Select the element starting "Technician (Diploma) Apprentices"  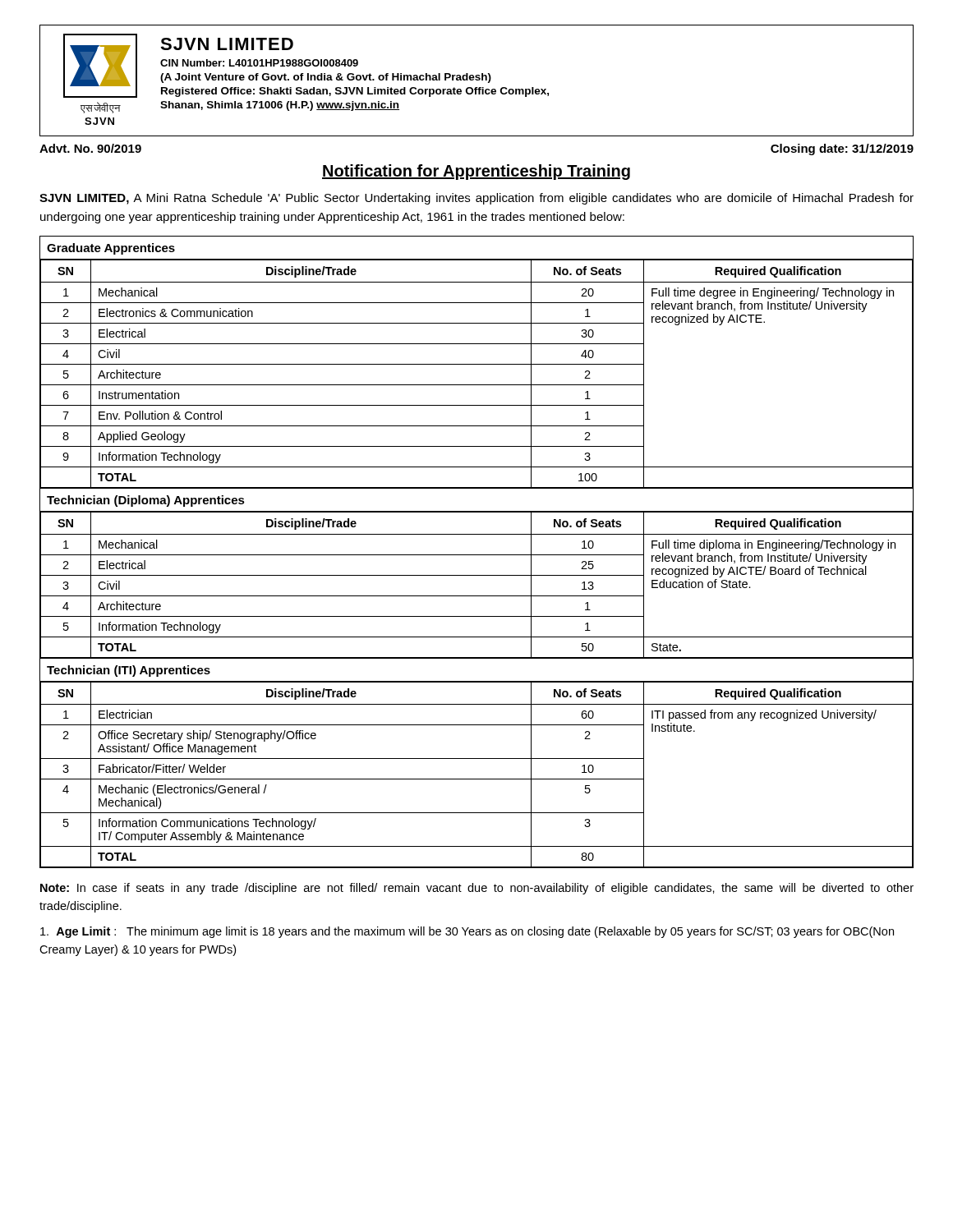click(146, 500)
